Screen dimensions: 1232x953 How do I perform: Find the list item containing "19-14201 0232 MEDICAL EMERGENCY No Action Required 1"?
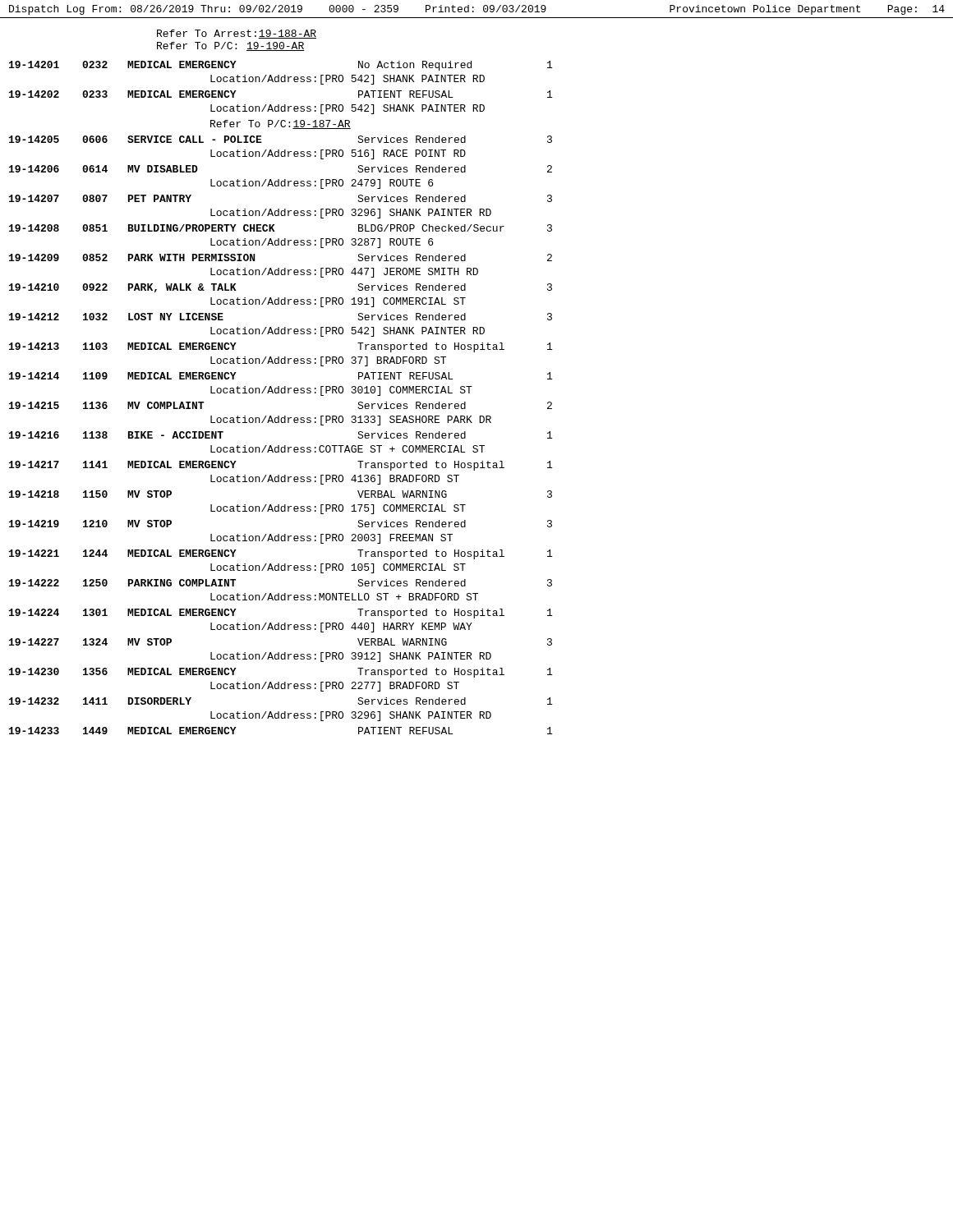(476, 72)
